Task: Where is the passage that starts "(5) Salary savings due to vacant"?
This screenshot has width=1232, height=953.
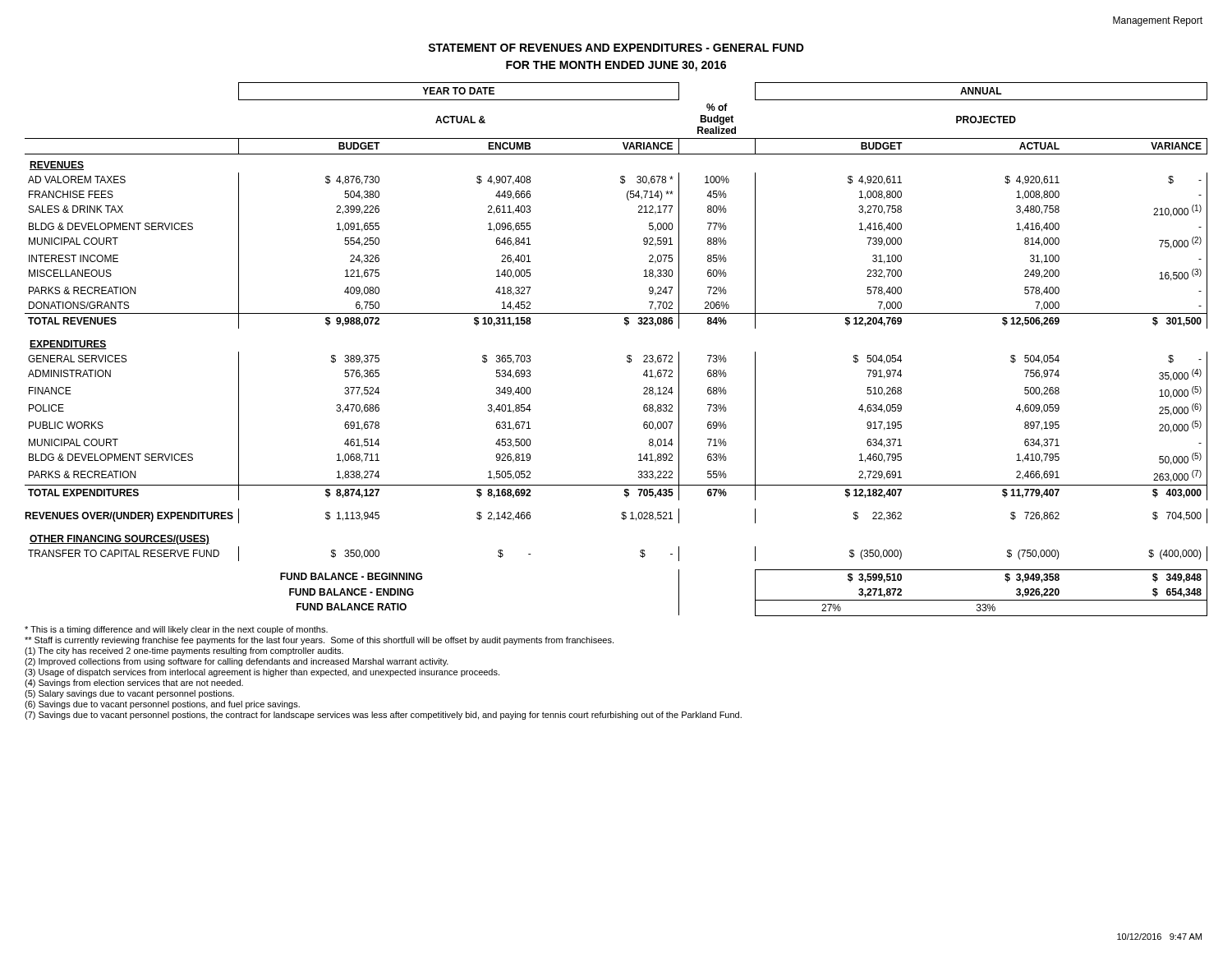Action: [130, 693]
